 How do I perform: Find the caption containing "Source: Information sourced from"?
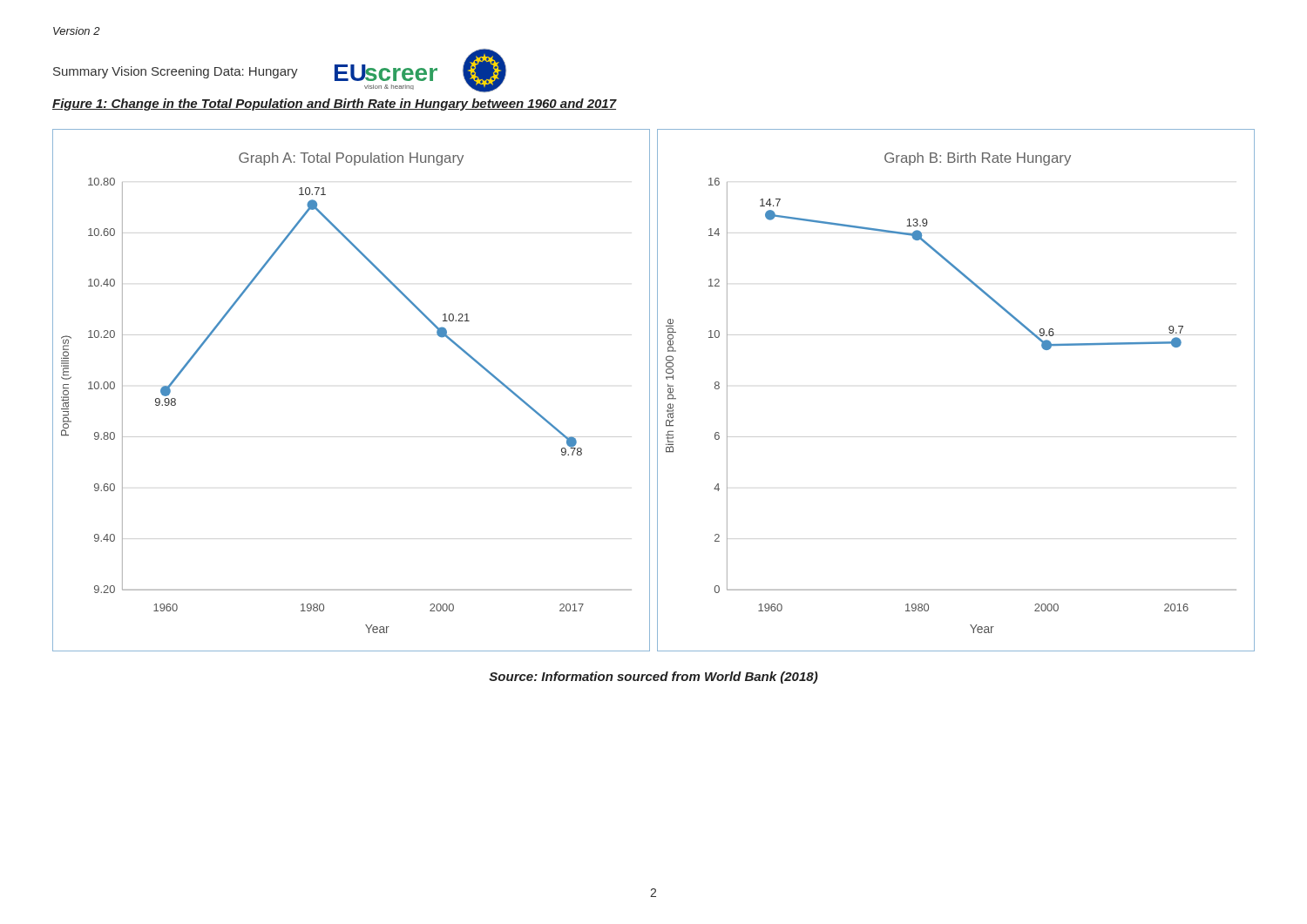click(654, 676)
